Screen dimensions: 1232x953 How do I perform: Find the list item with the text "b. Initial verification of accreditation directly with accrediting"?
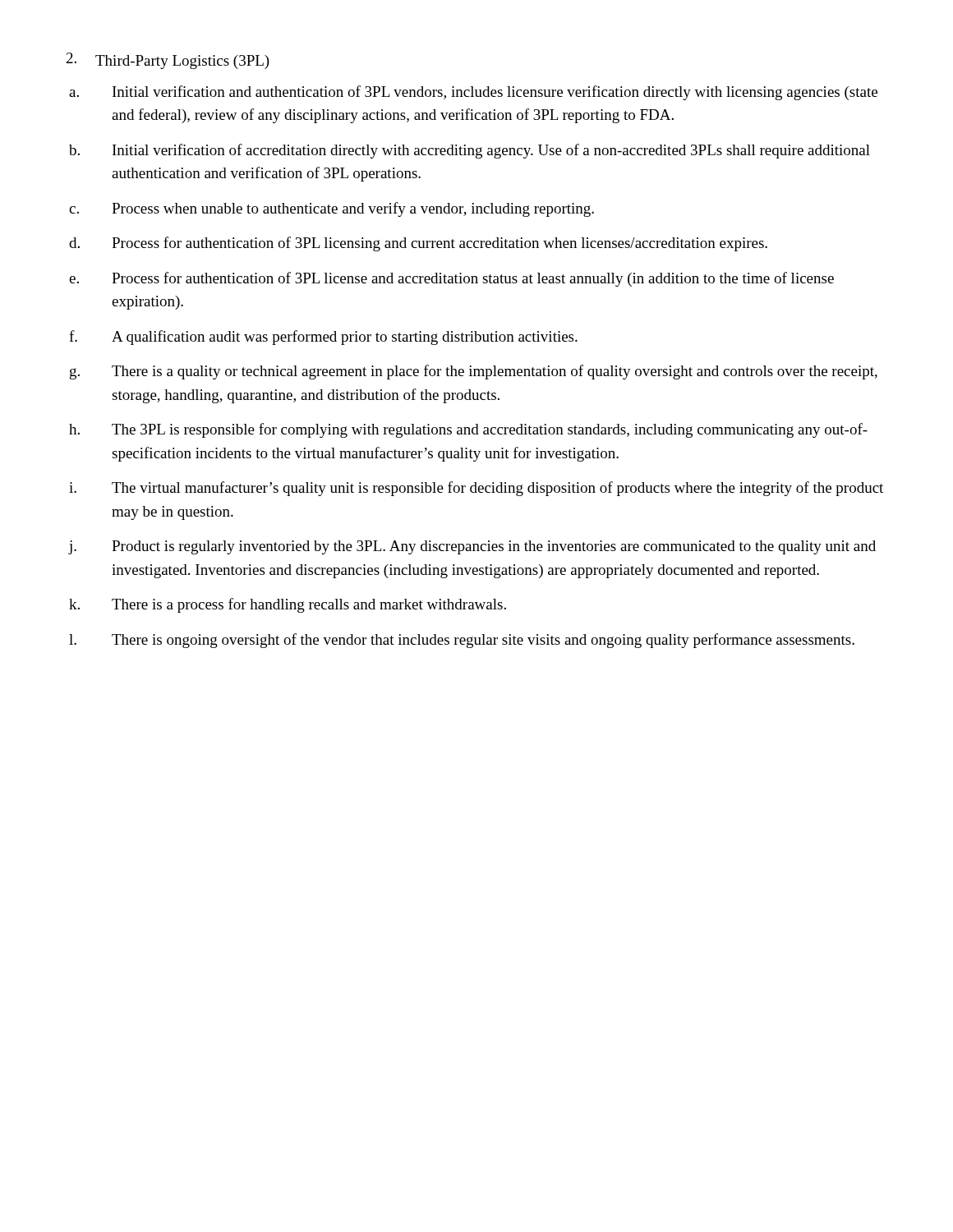[x=476, y=162]
